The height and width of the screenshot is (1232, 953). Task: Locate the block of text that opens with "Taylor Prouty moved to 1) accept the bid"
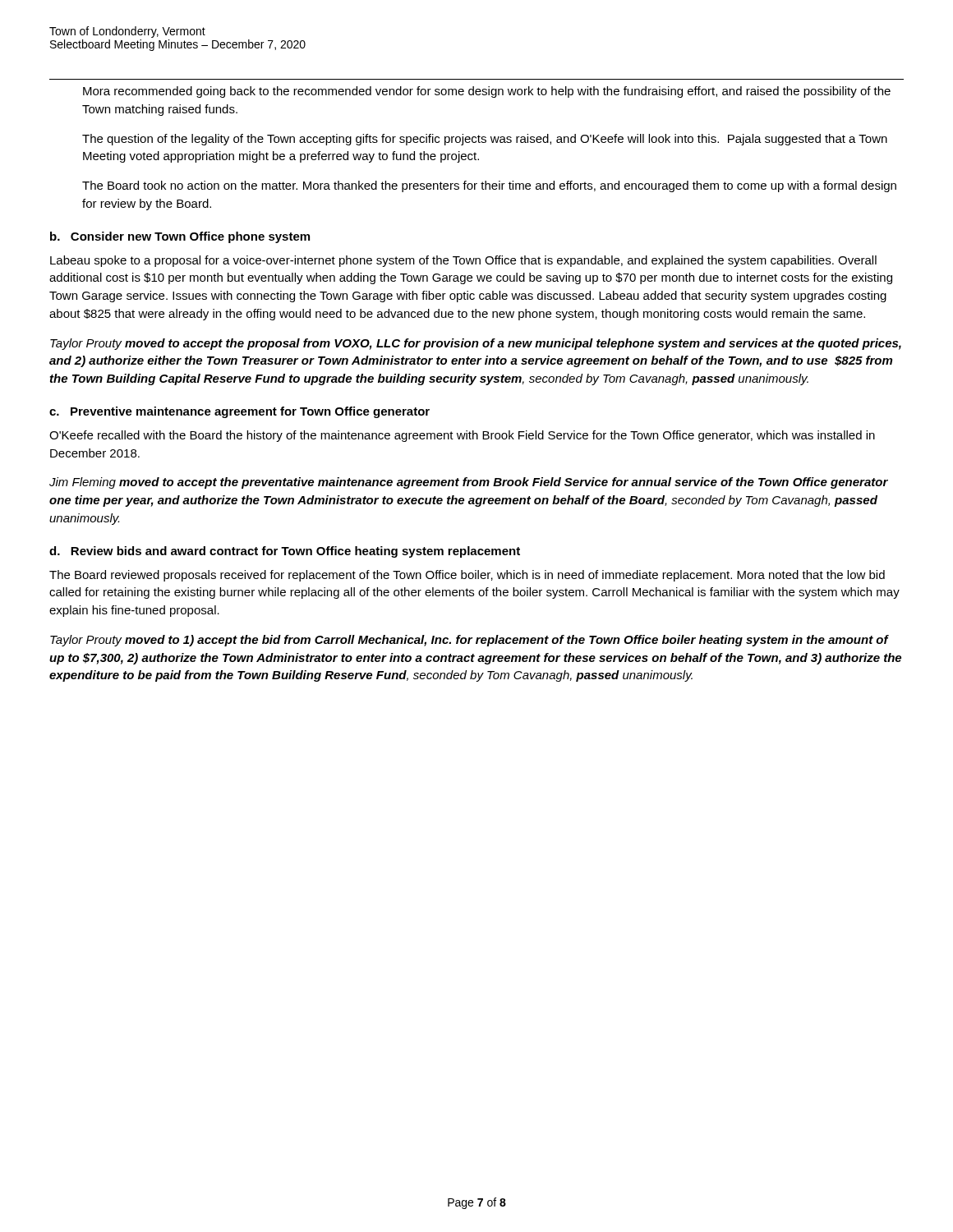476,657
